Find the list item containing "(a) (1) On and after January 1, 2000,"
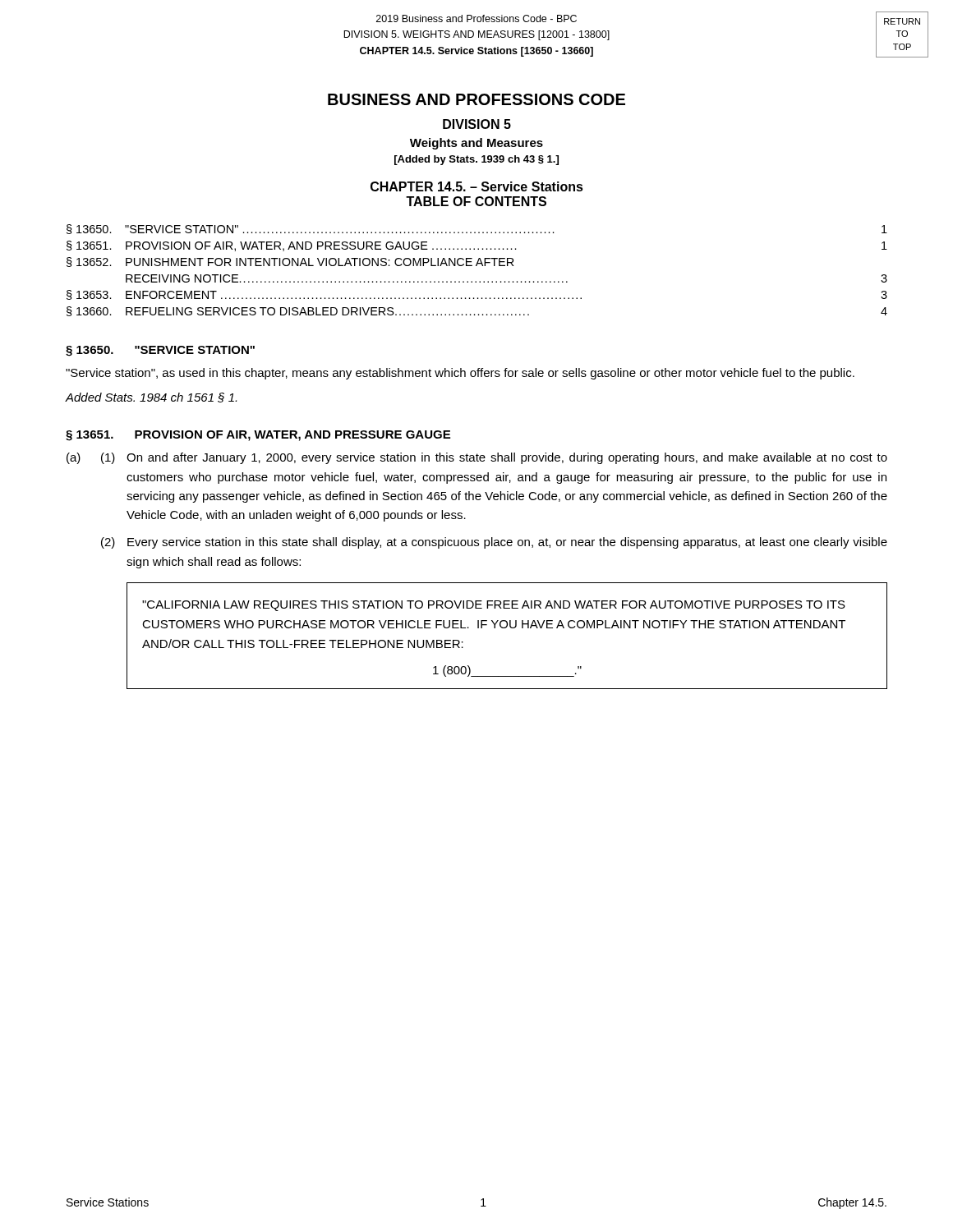This screenshot has height=1232, width=953. (476, 486)
